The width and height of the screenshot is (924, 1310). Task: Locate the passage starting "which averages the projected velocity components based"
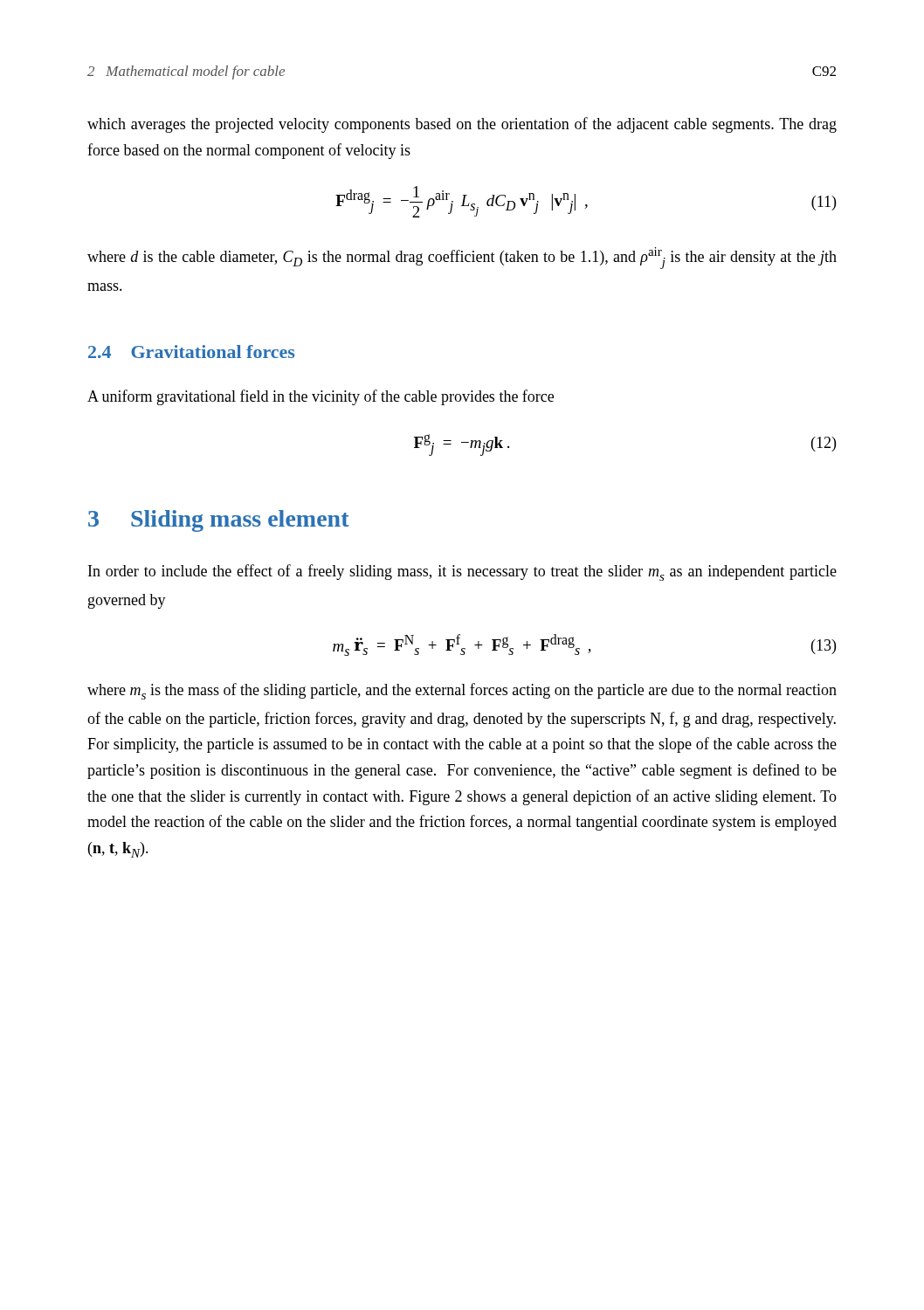pos(462,137)
